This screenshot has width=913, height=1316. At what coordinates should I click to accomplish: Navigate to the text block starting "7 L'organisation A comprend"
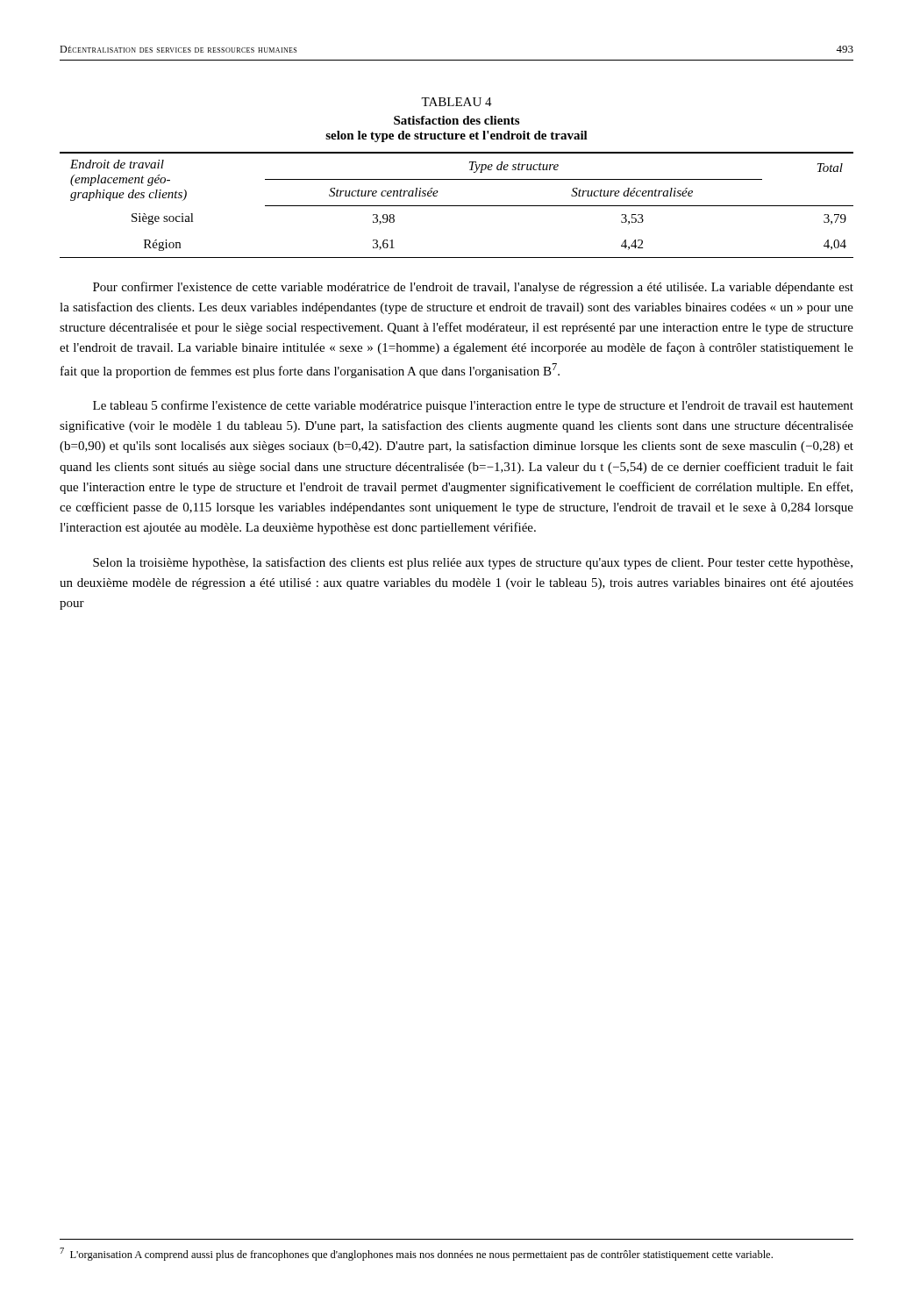[417, 1254]
